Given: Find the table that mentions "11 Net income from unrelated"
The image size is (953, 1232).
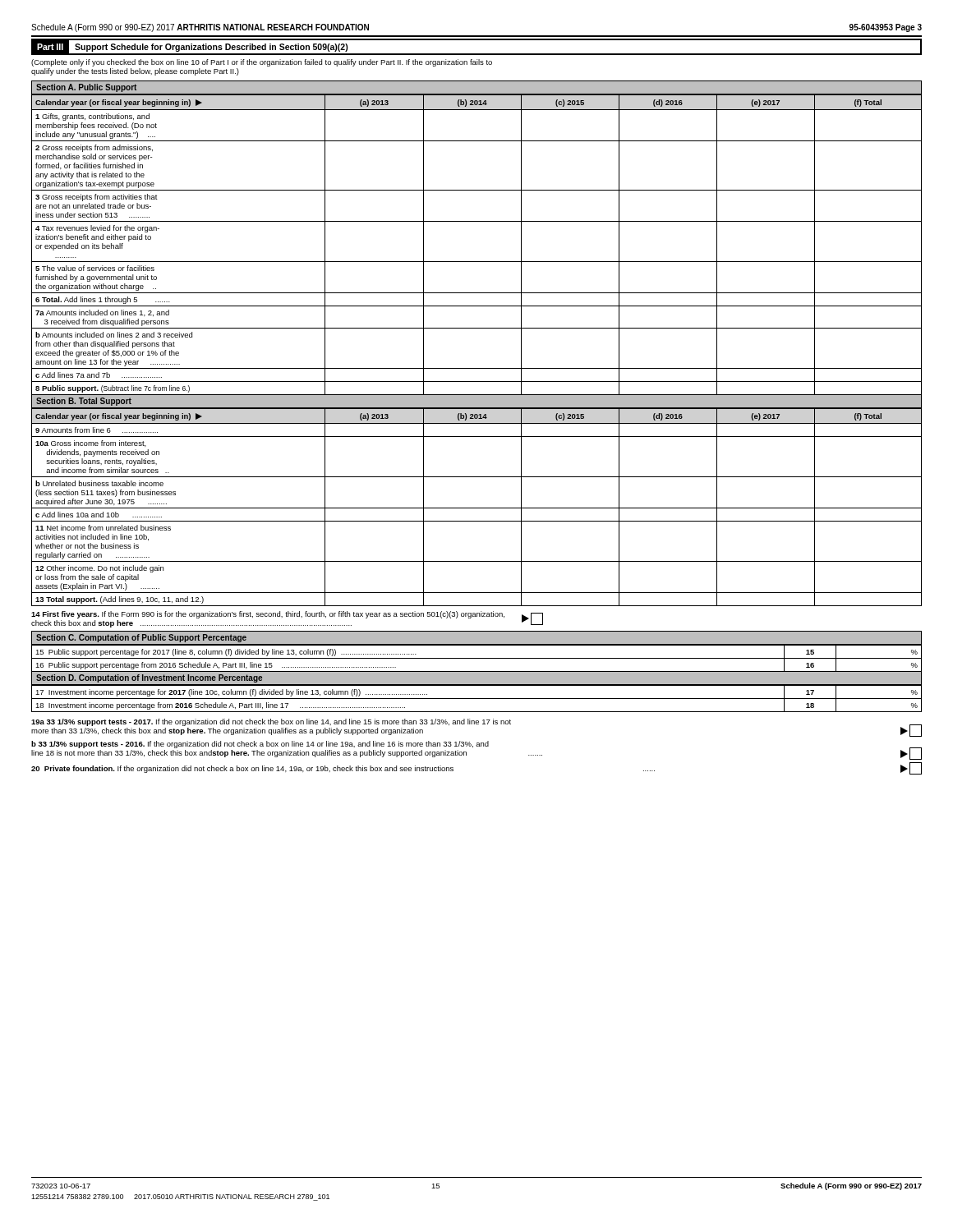Looking at the screenshot, I should point(476,507).
